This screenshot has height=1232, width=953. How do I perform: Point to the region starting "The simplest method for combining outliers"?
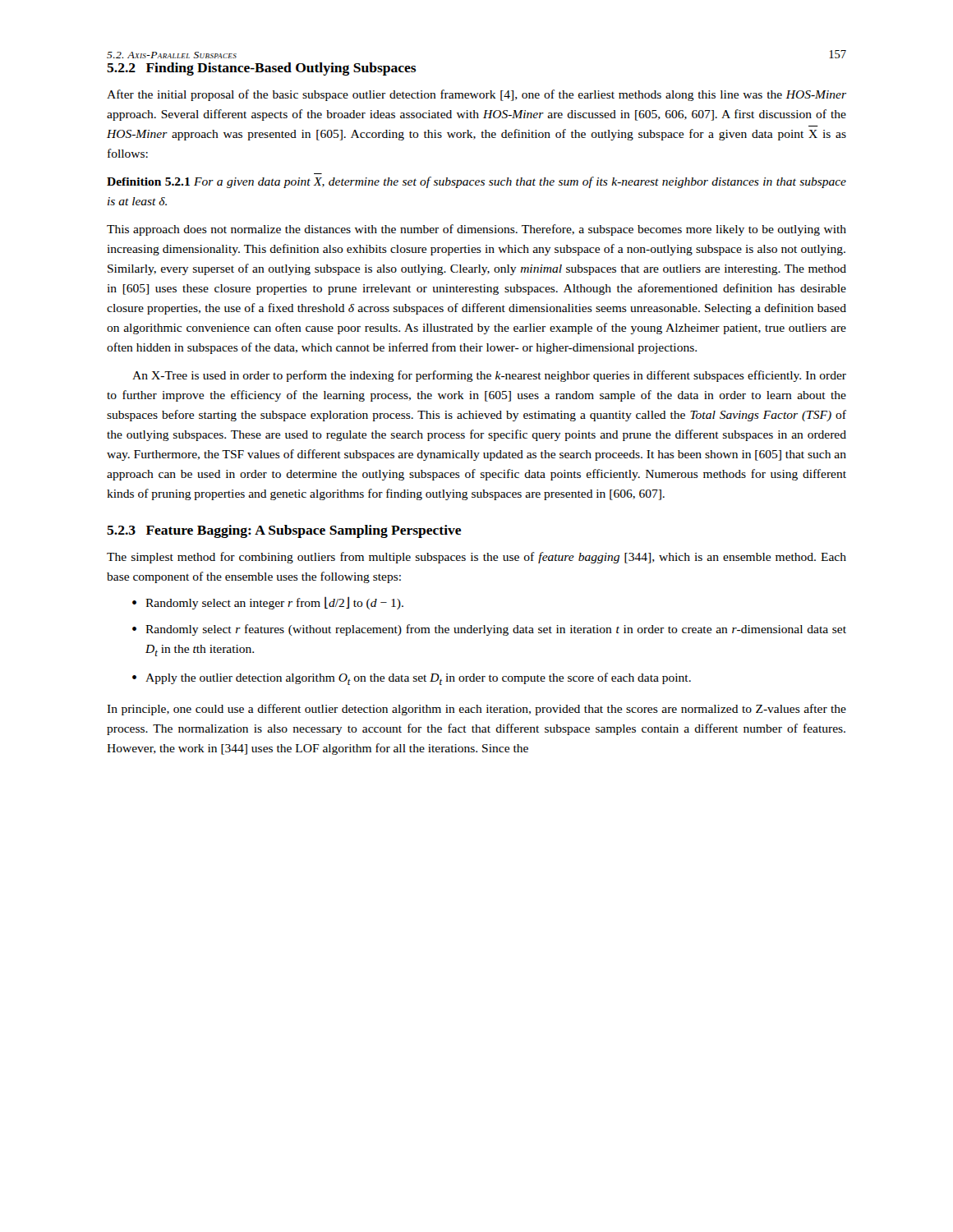(x=476, y=567)
